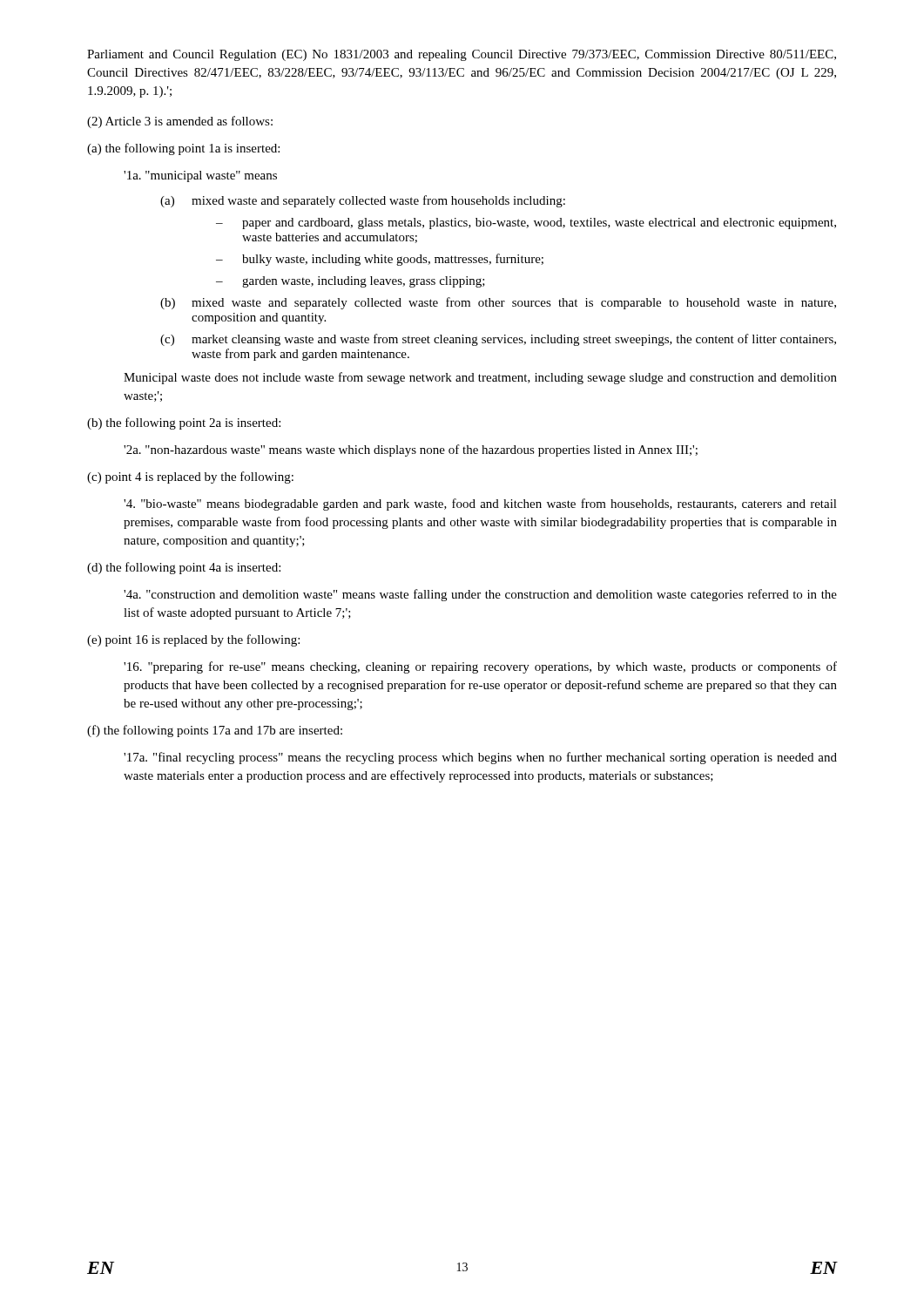Find the block on this page that starts "'4a. "construction and demolition waste""
This screenshot has width=924, height=1307.
pyautogui.click(x=480, y=603)
